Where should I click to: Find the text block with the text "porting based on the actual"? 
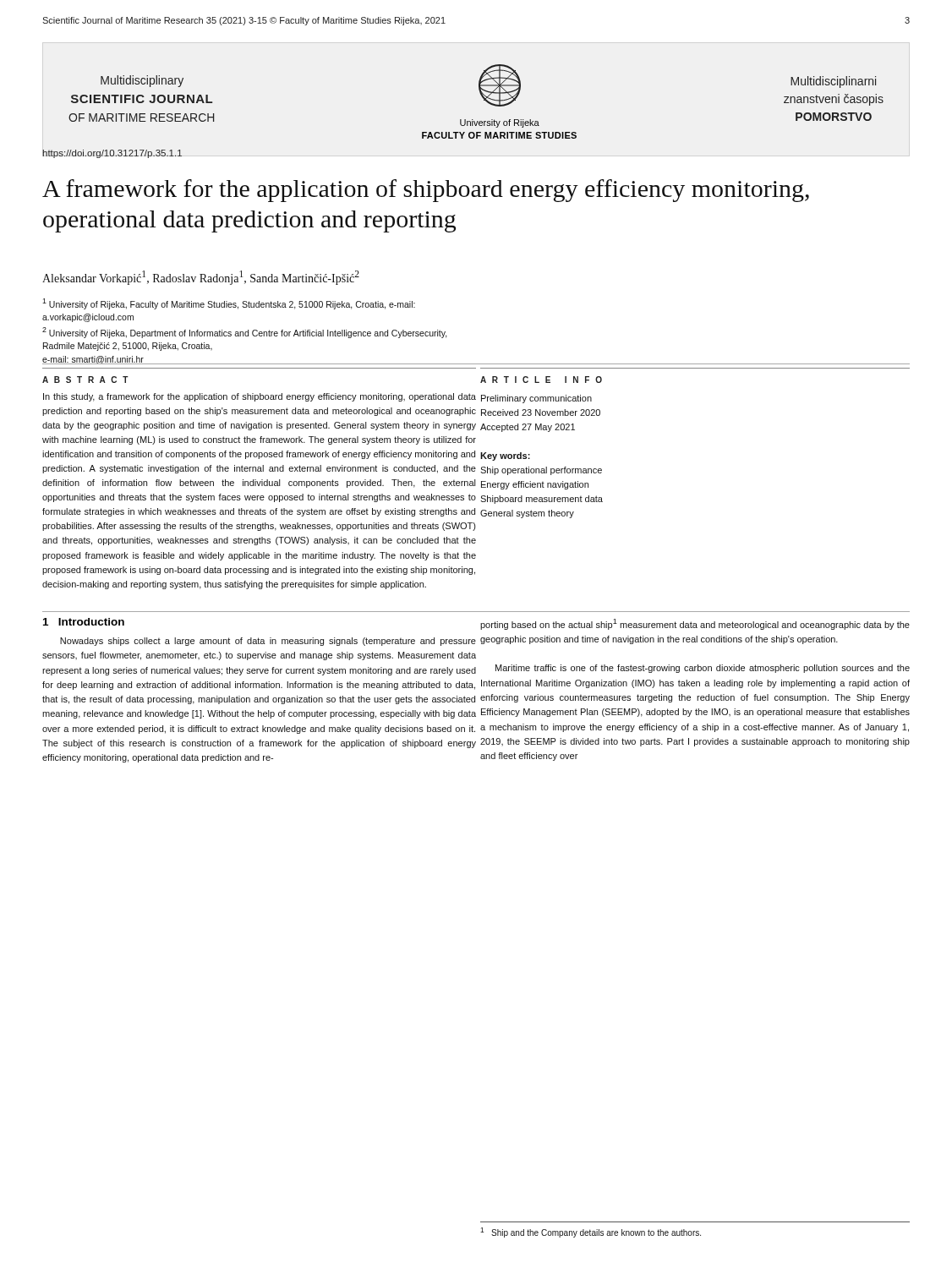pos(695,689)
